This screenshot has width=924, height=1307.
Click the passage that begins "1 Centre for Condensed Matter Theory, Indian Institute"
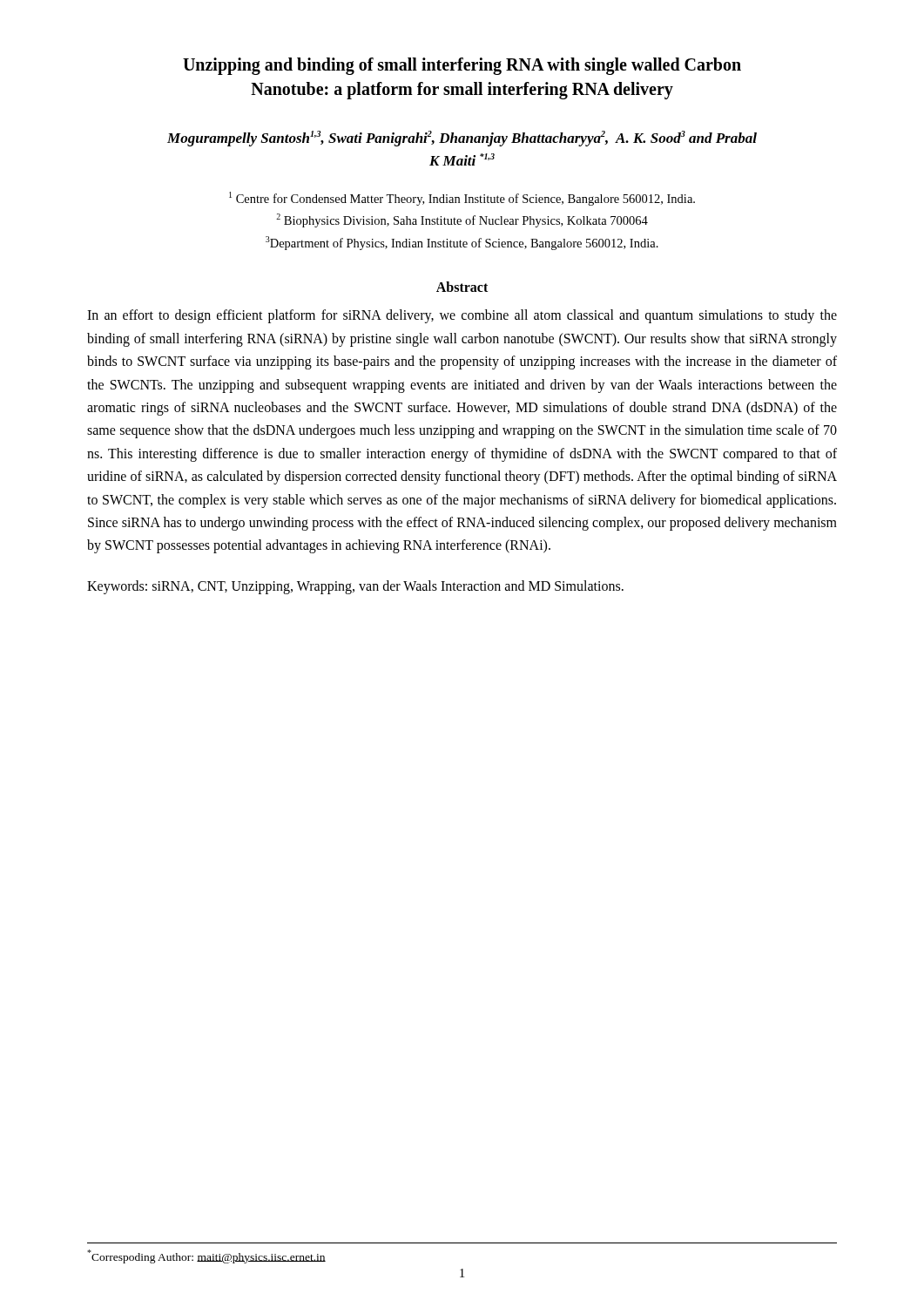(x=462, y=220)
